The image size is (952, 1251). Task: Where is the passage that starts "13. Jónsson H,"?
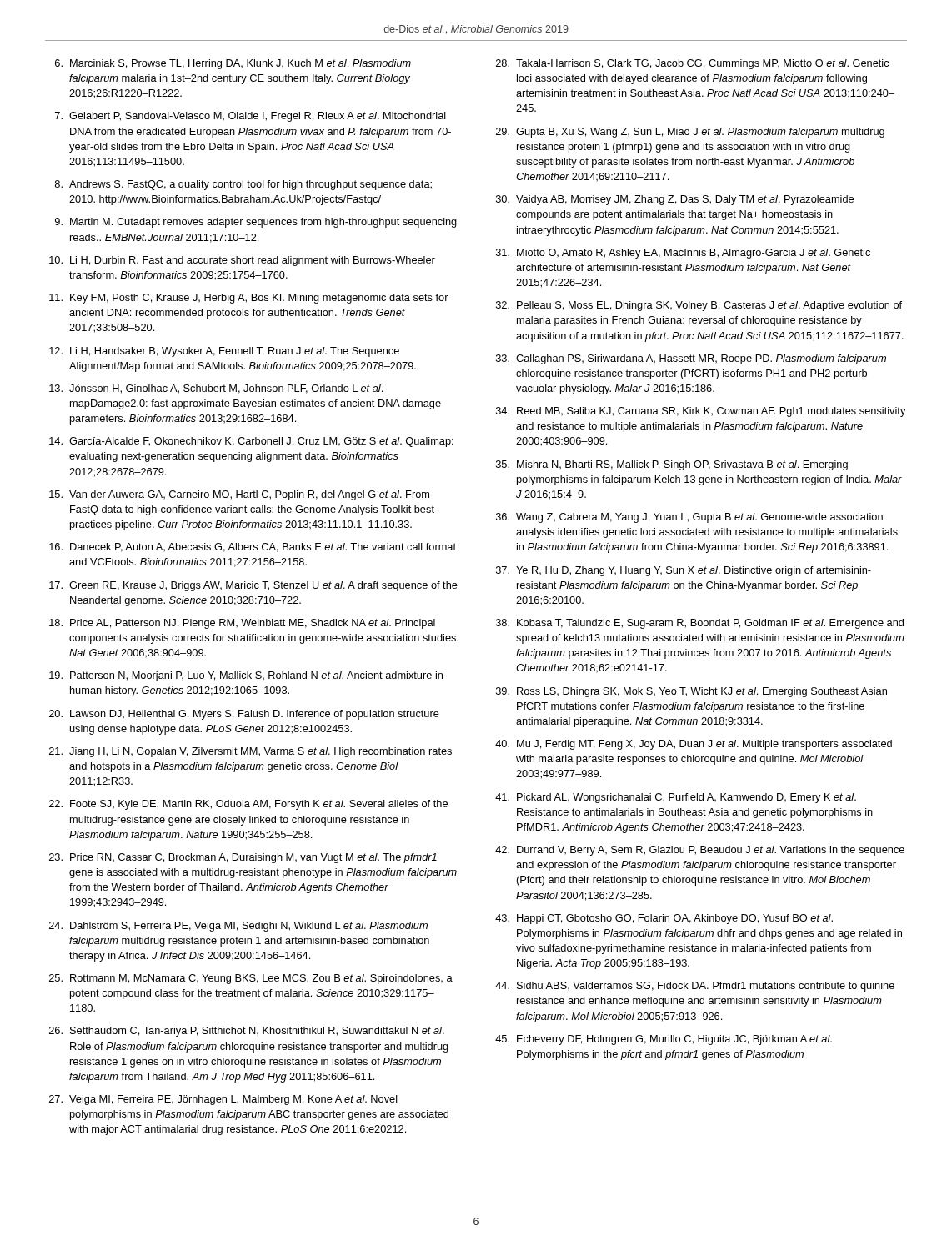(253, 404)
